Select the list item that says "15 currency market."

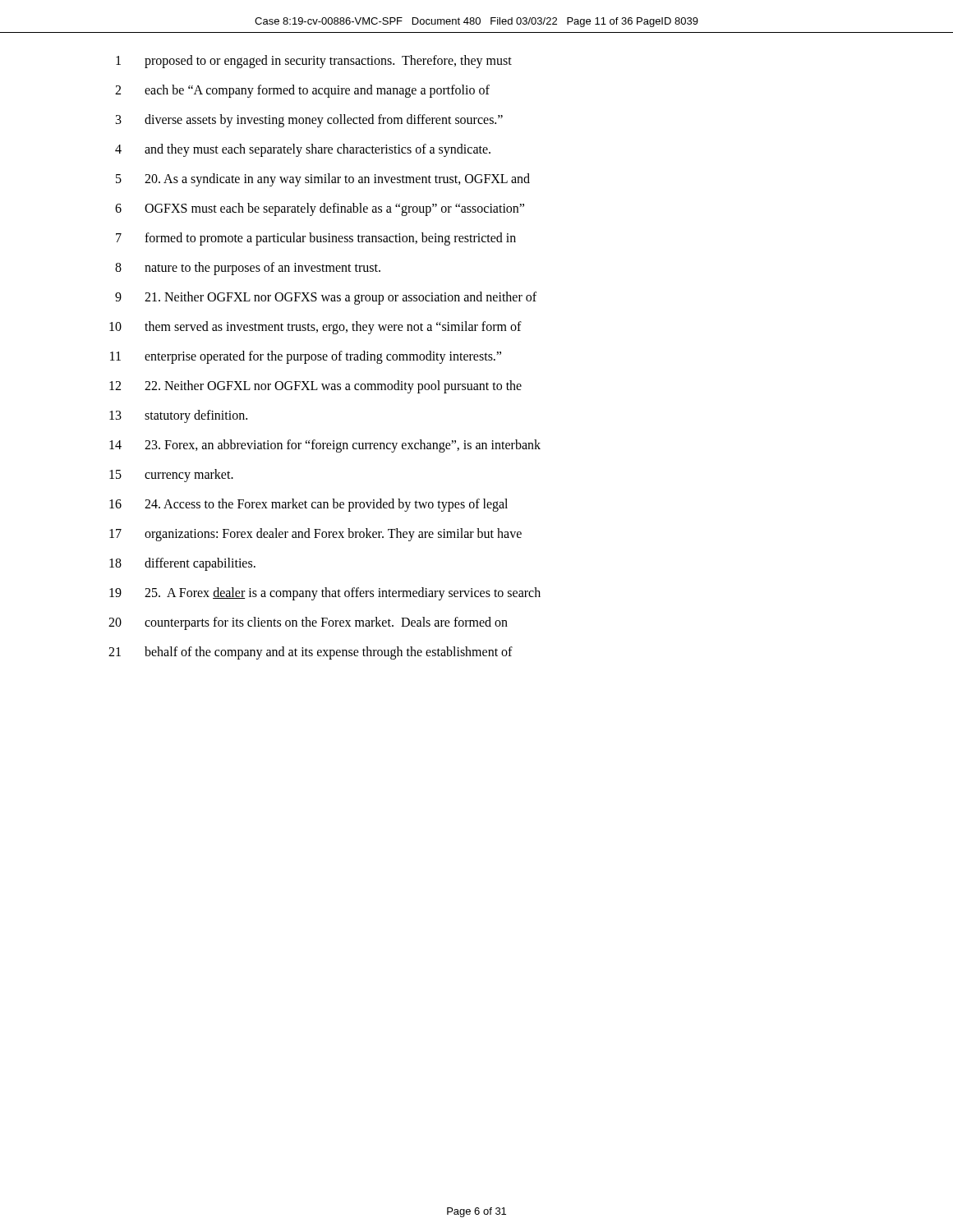(x=171, y=476)
